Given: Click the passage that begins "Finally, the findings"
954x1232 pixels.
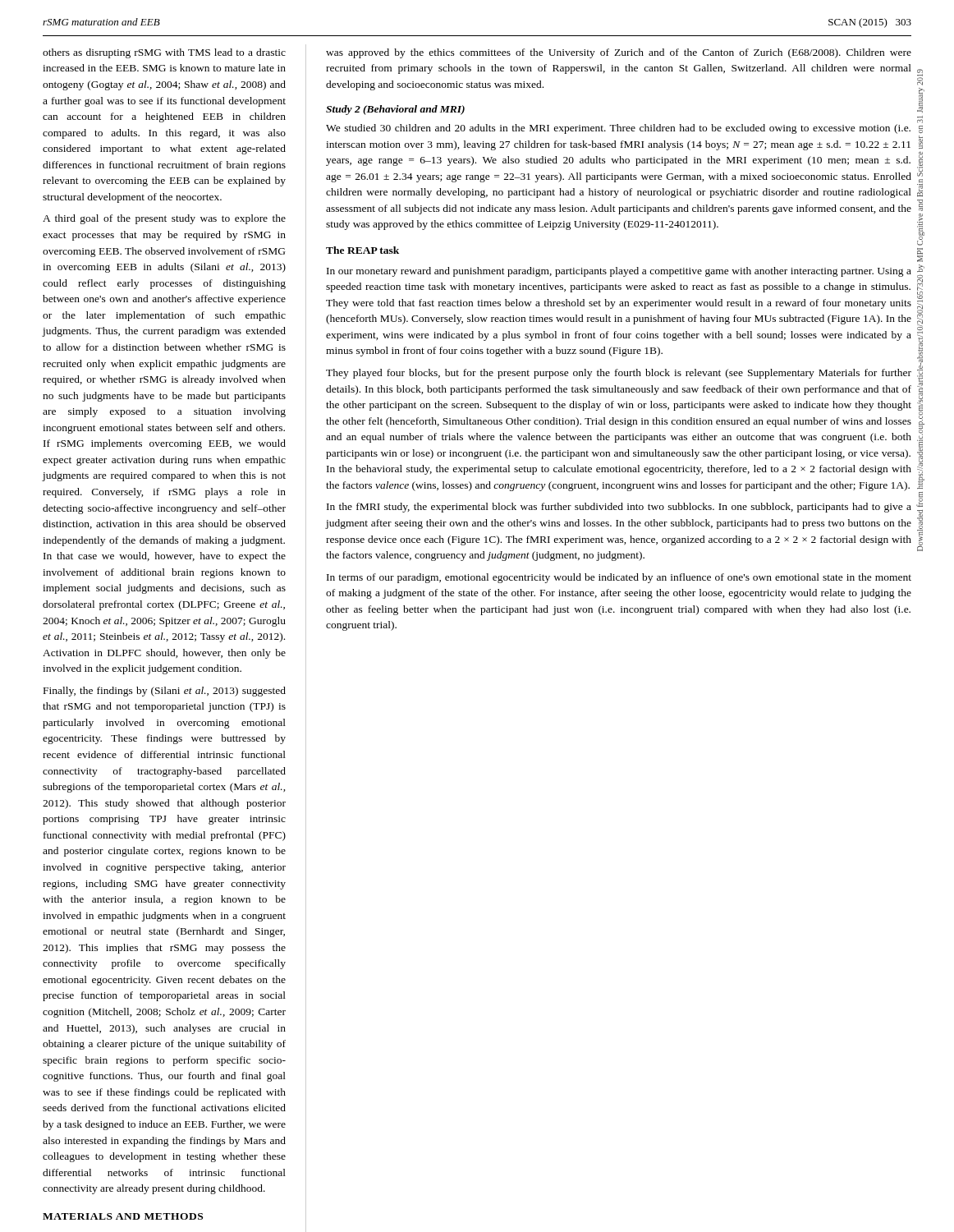Looking at the screenshot, I should [164, 939].
